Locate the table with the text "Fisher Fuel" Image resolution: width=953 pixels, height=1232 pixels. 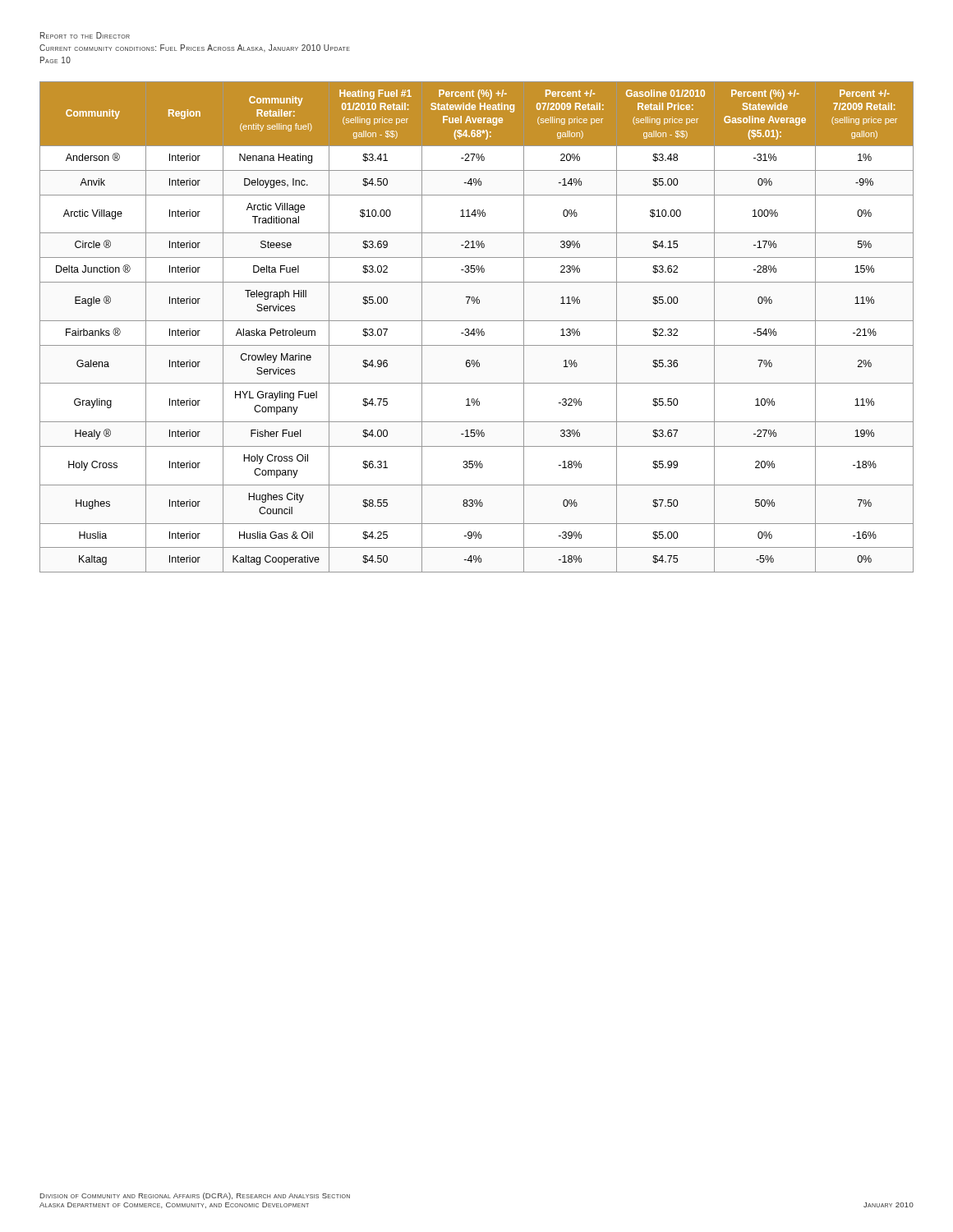476,327
